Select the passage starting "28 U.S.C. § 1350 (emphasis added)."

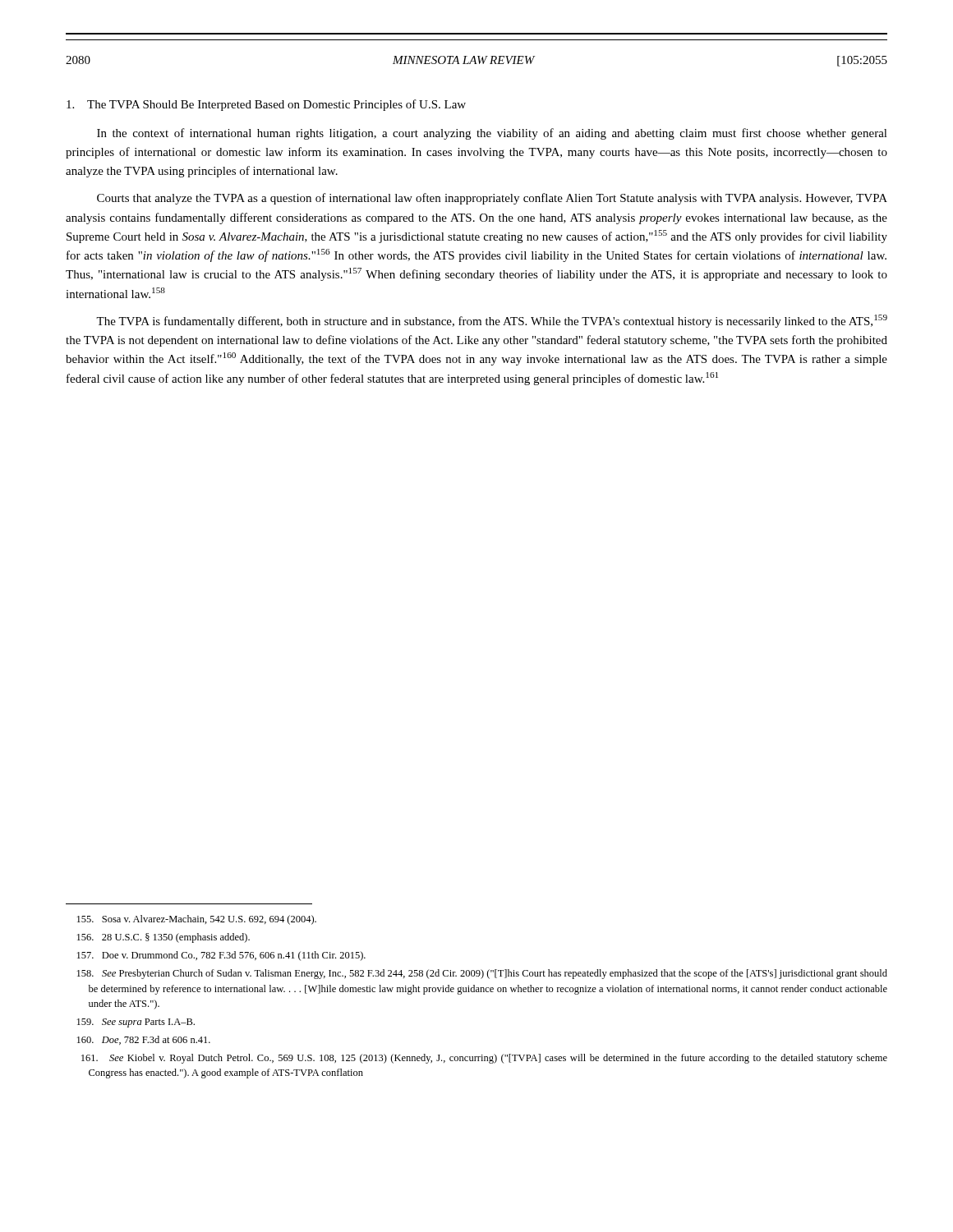pos(158,937)
